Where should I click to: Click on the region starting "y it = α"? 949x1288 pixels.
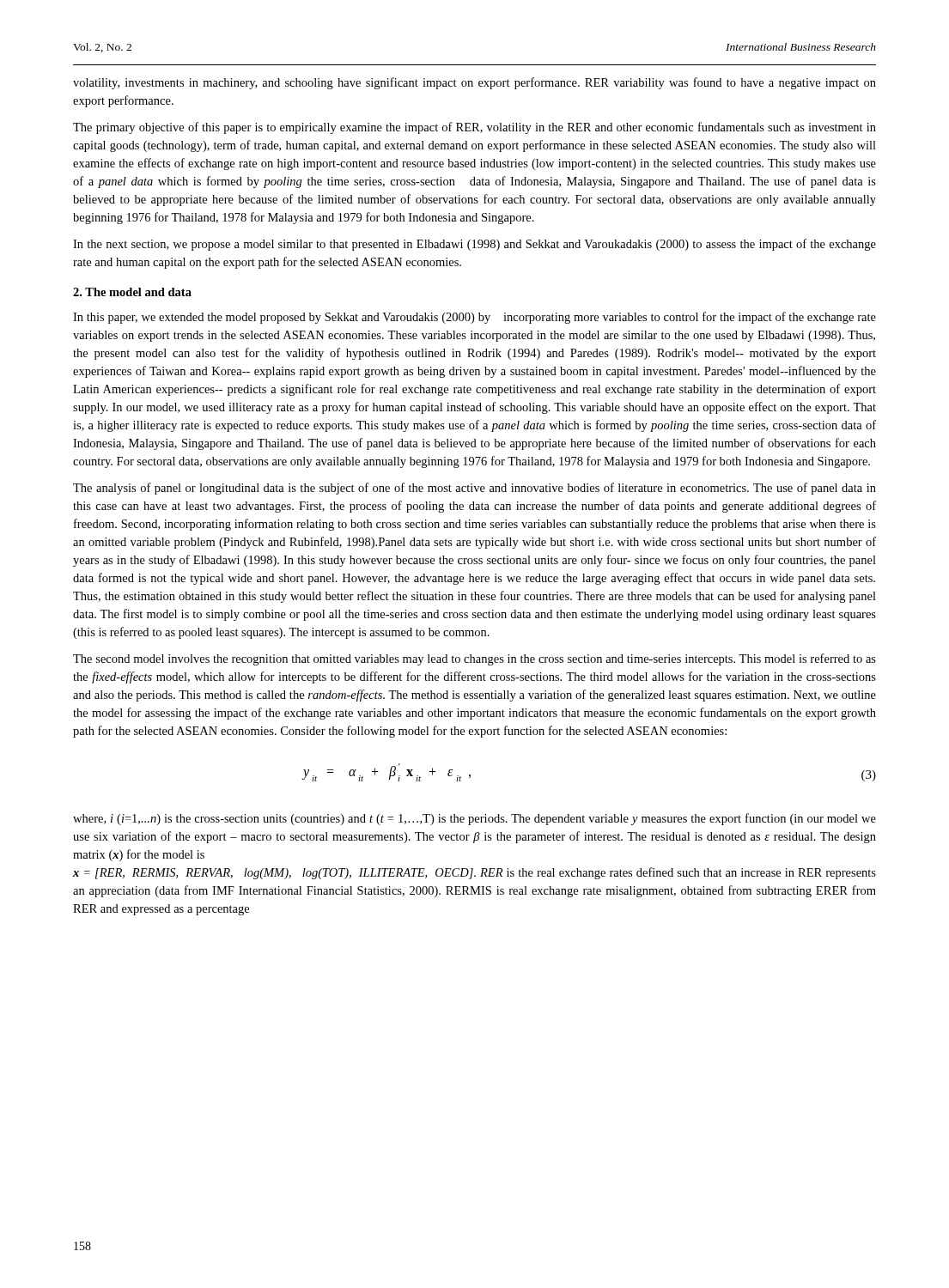click(393, 772)
